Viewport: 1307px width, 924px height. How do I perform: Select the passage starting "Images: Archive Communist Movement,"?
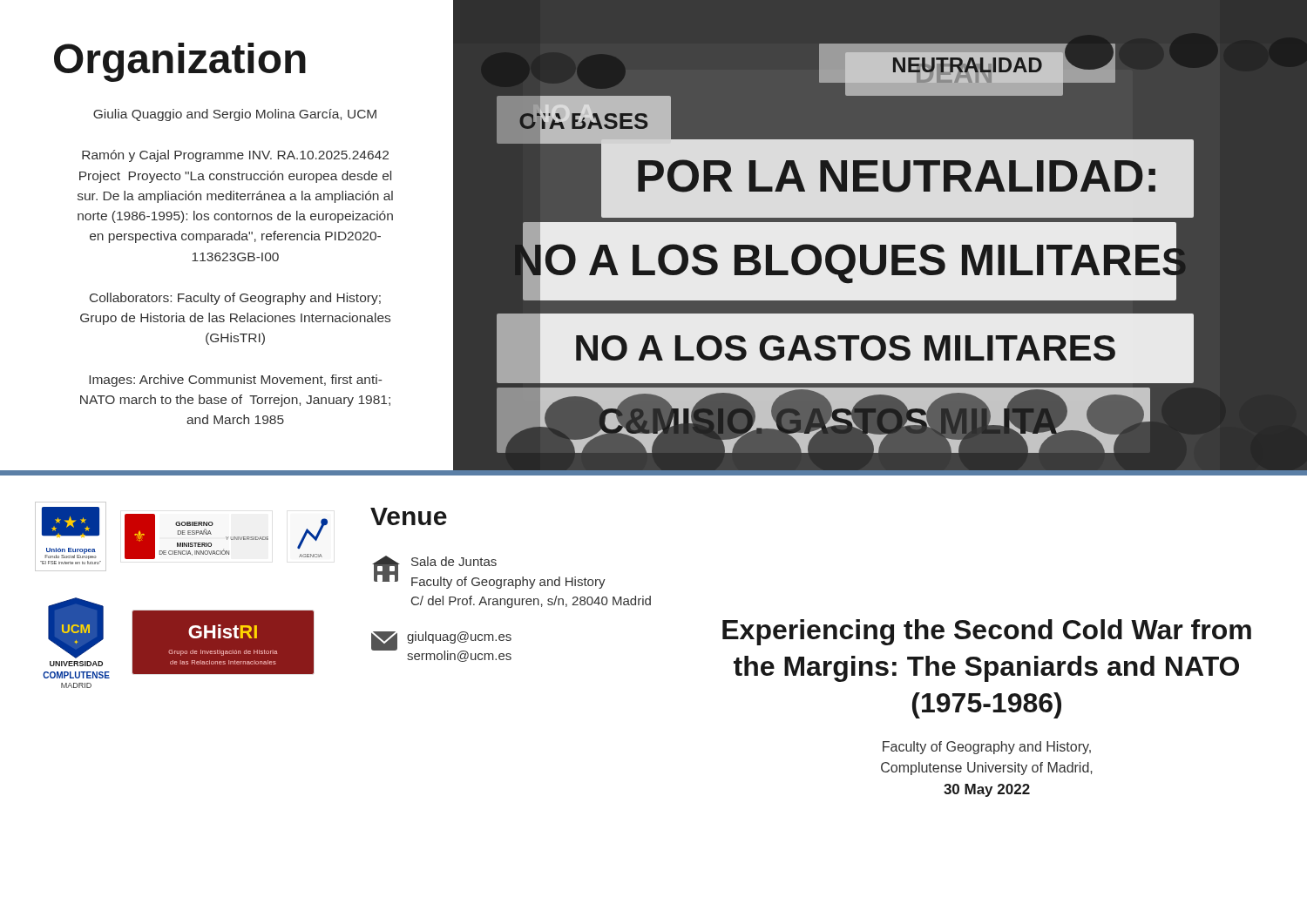pos(235,399)
